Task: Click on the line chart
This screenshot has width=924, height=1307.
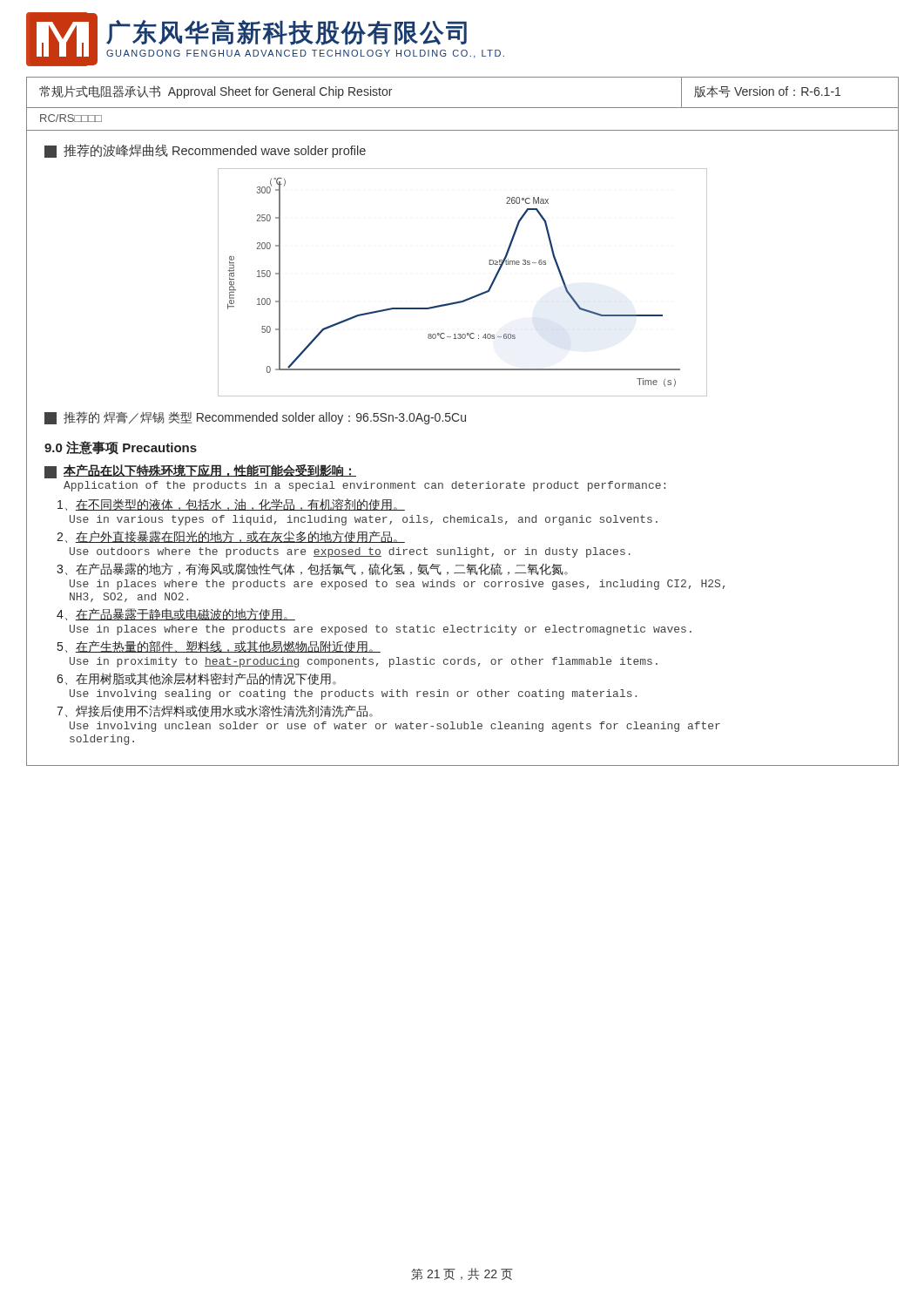Action: coord(462,282)
